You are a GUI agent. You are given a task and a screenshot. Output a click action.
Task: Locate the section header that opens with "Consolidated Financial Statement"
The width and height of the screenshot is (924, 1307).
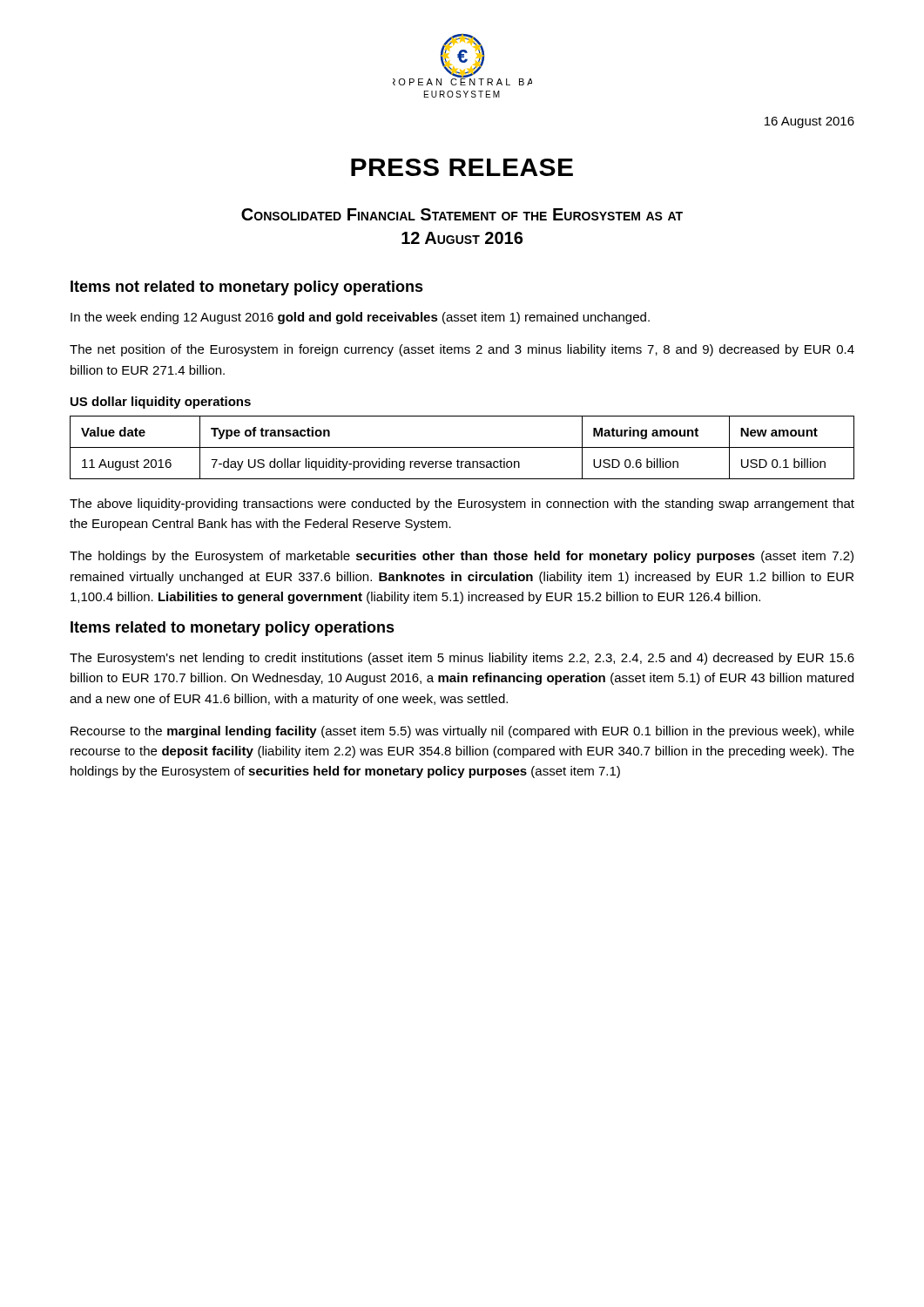click(462, 226)
